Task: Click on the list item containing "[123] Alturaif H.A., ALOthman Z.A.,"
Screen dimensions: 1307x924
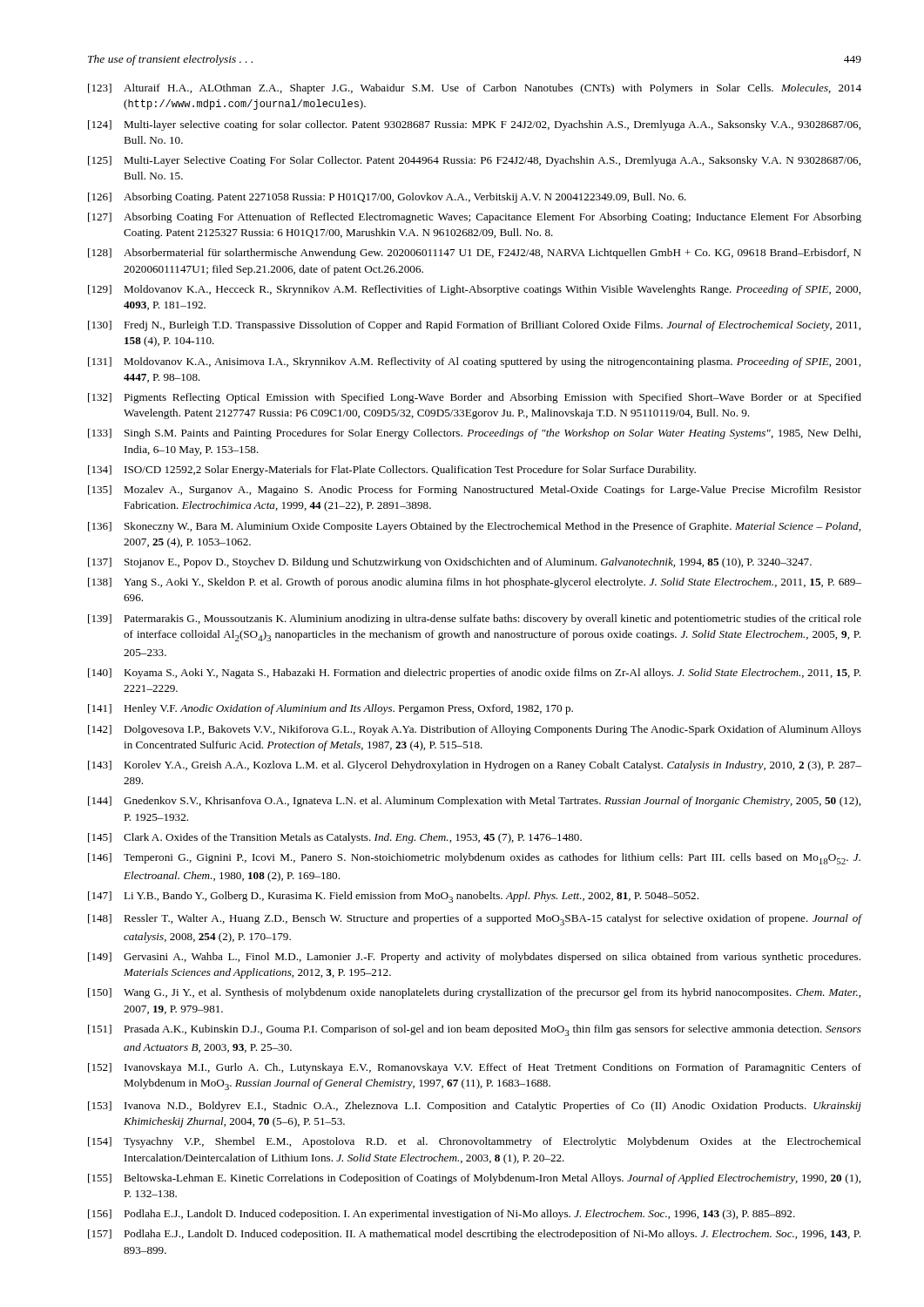Action: 474,96
